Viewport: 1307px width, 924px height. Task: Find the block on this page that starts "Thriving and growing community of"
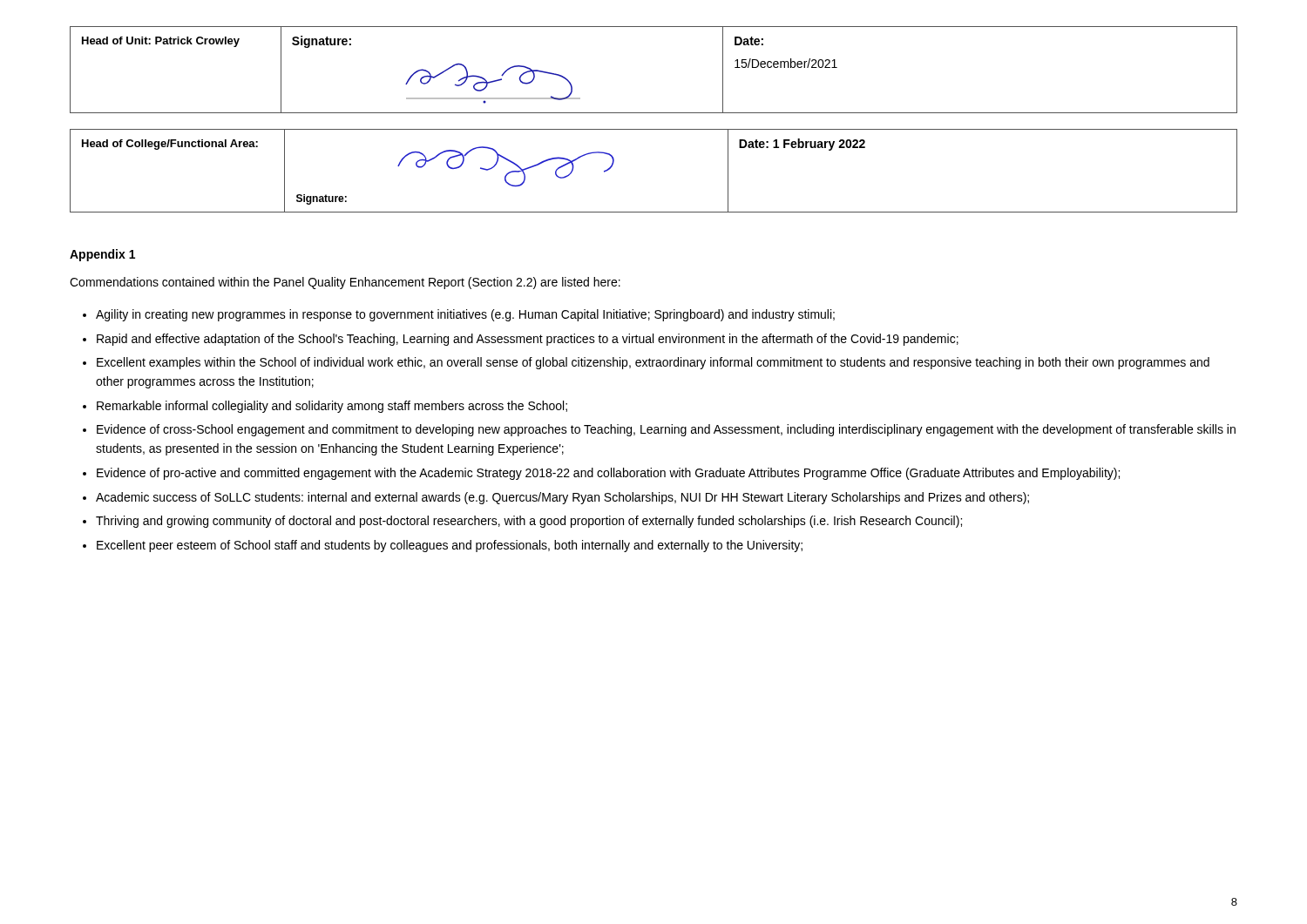529,521
